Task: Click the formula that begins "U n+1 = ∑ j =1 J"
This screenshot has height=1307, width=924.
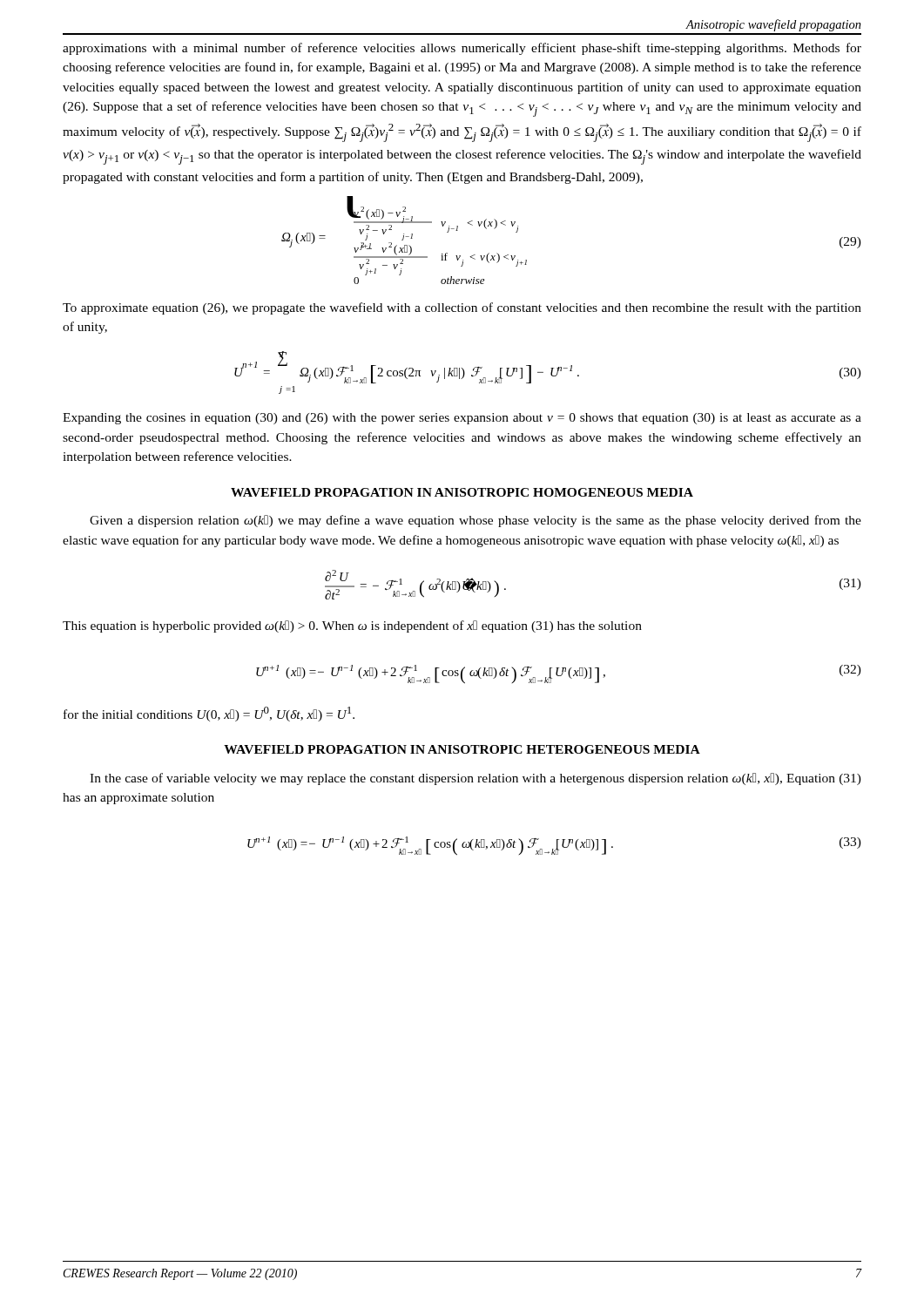Action: [x=462, y=372]
